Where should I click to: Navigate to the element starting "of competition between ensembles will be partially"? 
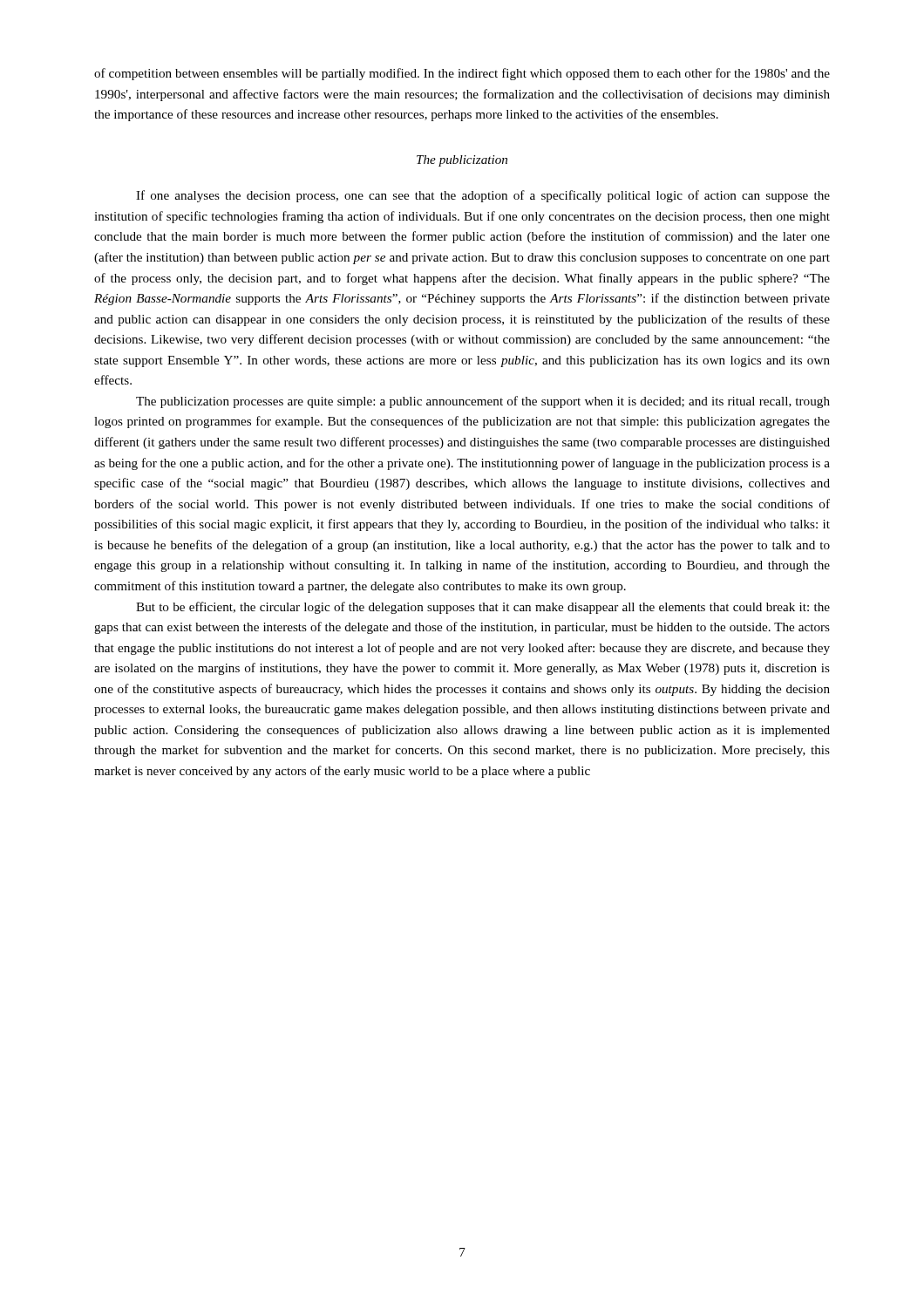[462, 93]
